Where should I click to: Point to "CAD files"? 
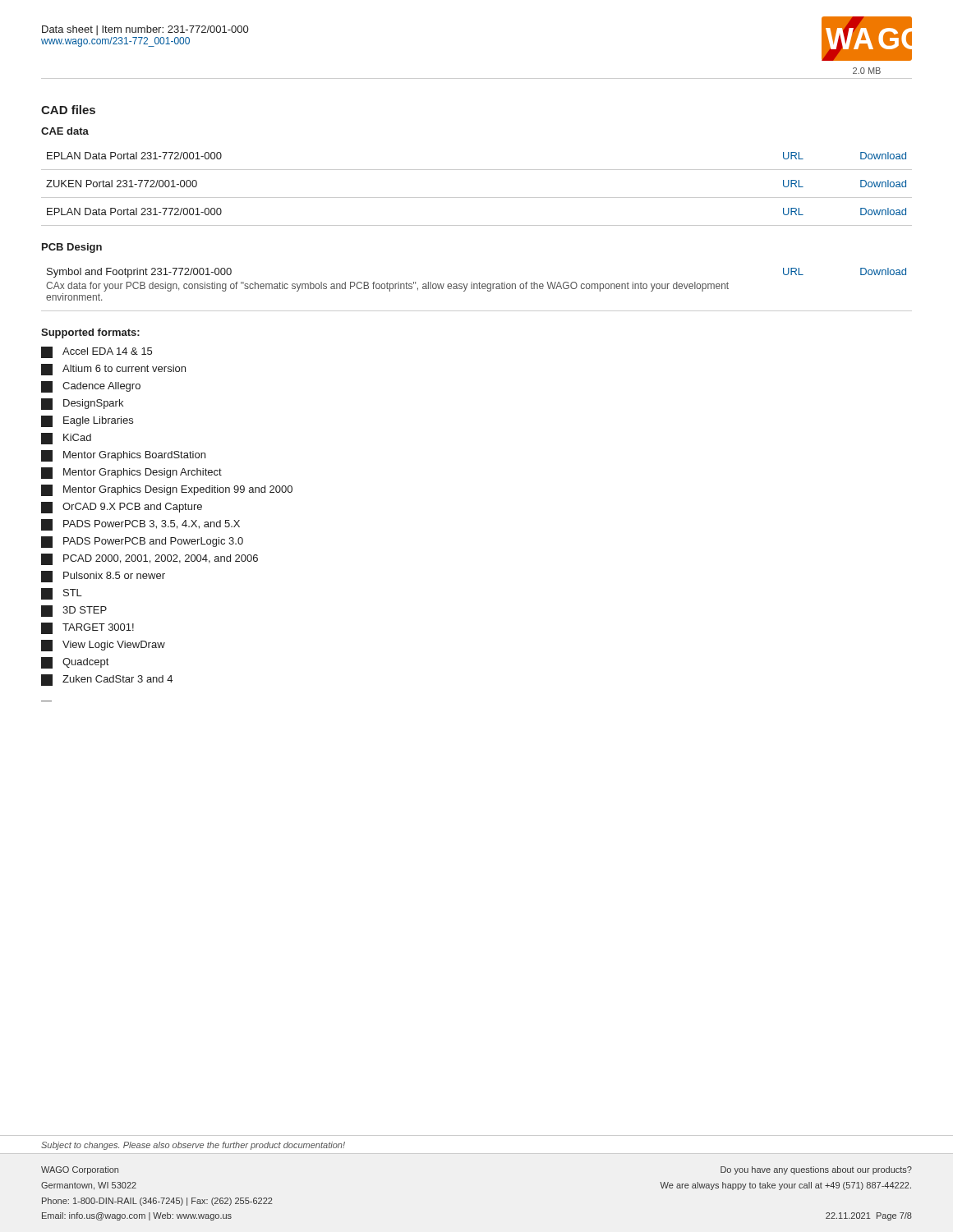68,110
